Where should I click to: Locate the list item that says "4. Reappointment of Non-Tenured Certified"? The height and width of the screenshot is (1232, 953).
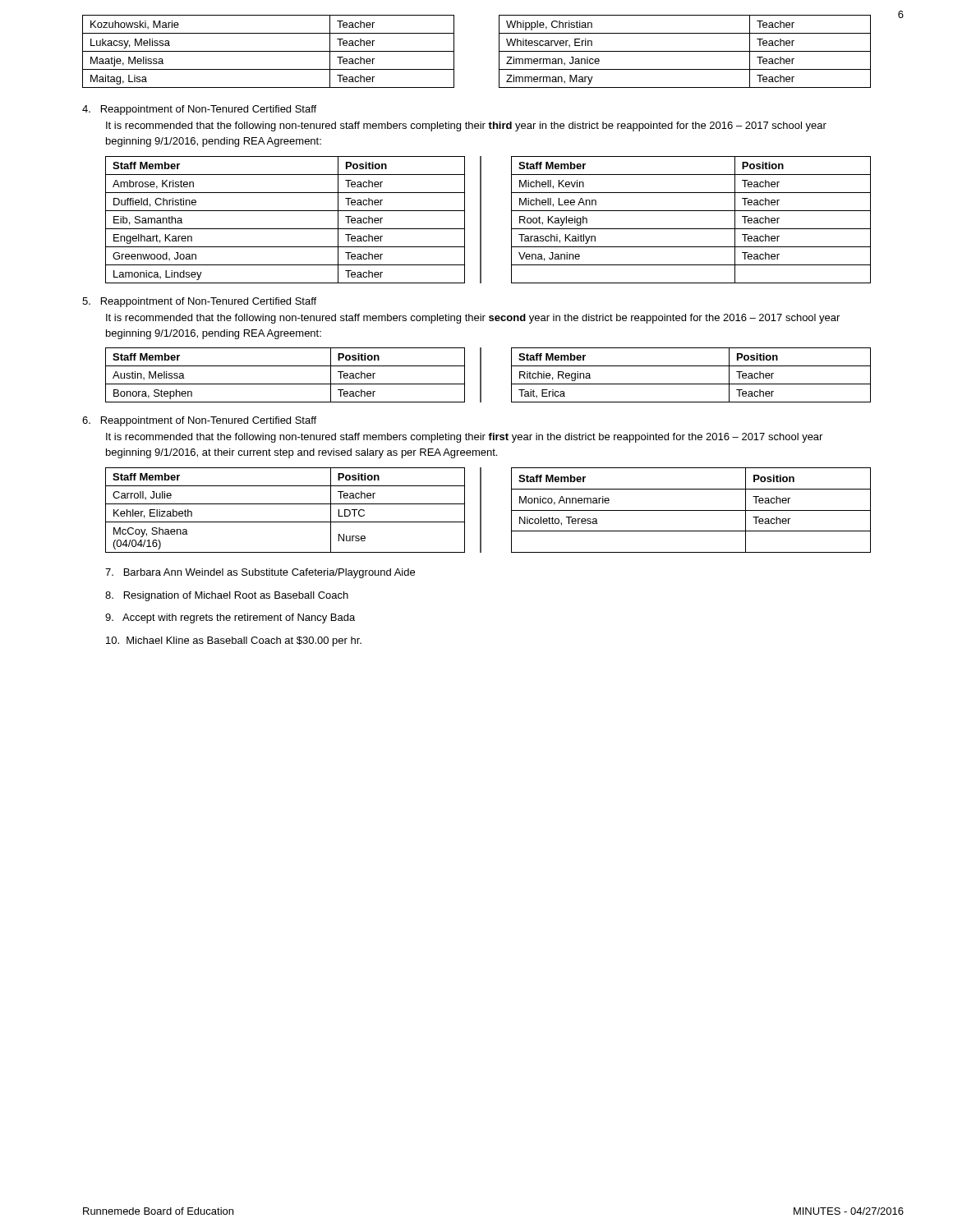tap(199, 109)
